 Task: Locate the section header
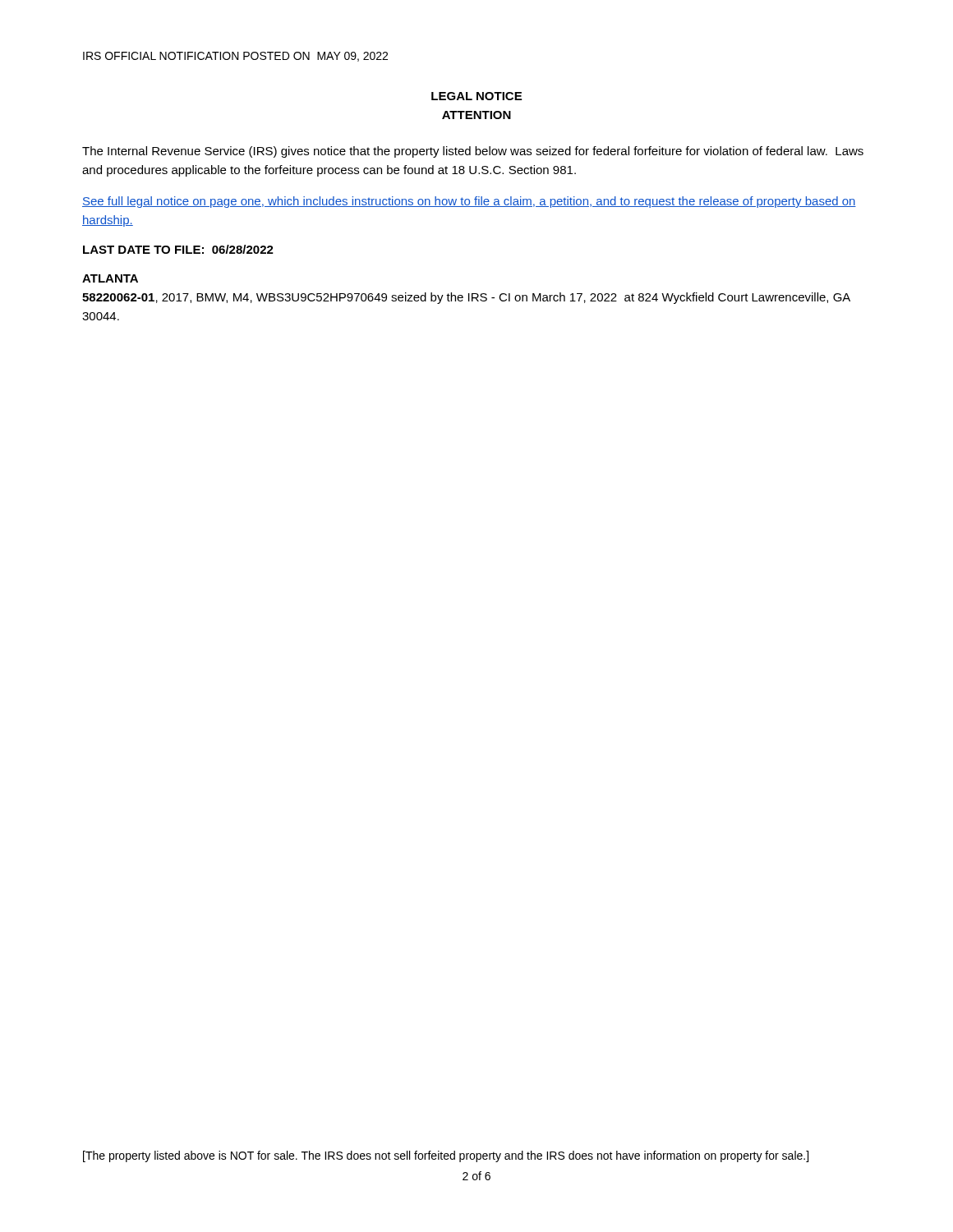coord(110,278)
